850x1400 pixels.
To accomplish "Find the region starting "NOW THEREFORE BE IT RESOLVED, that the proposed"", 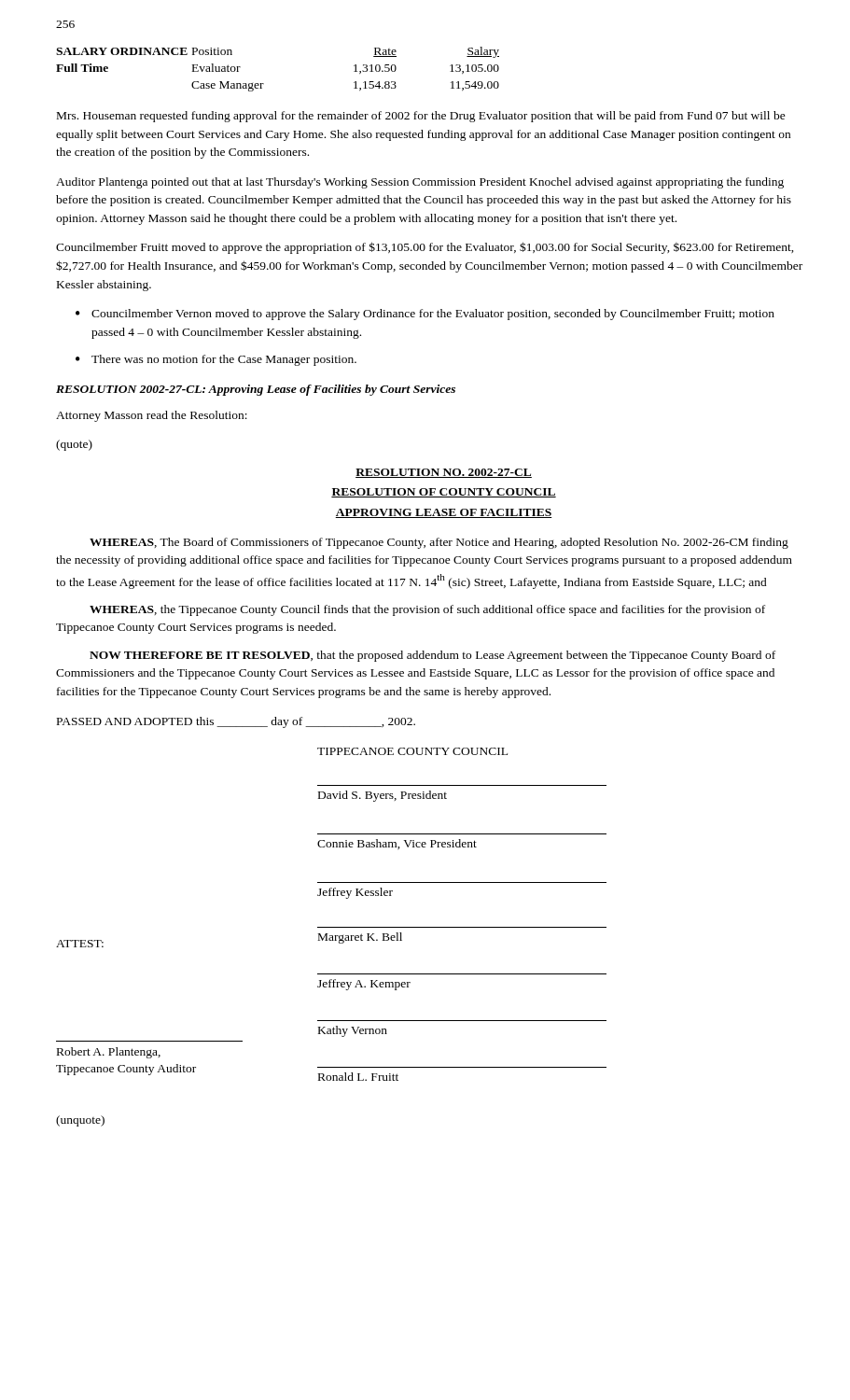I will [x=430, y=673].
